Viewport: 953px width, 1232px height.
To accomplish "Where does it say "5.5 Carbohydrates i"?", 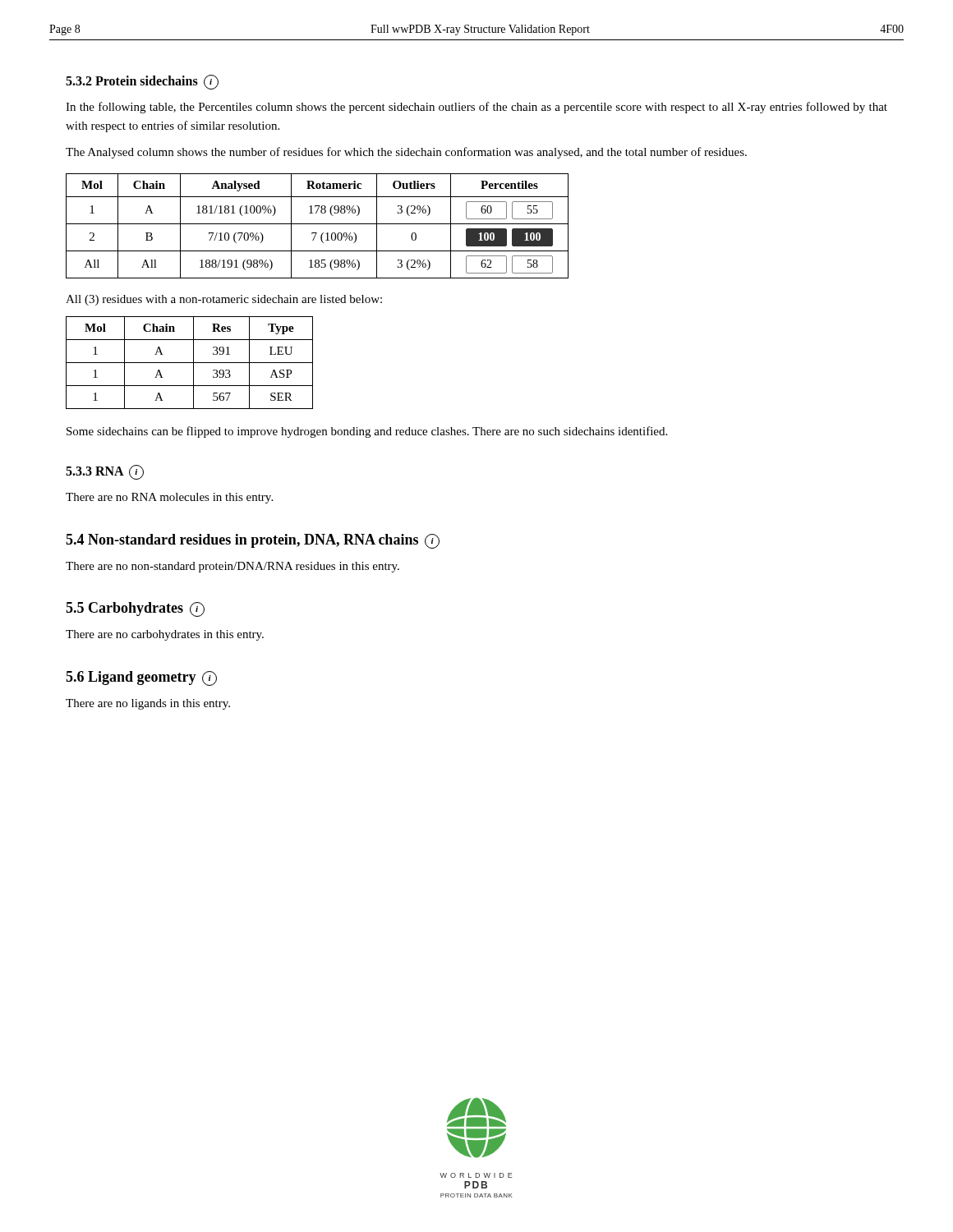I will click(135, 608).
